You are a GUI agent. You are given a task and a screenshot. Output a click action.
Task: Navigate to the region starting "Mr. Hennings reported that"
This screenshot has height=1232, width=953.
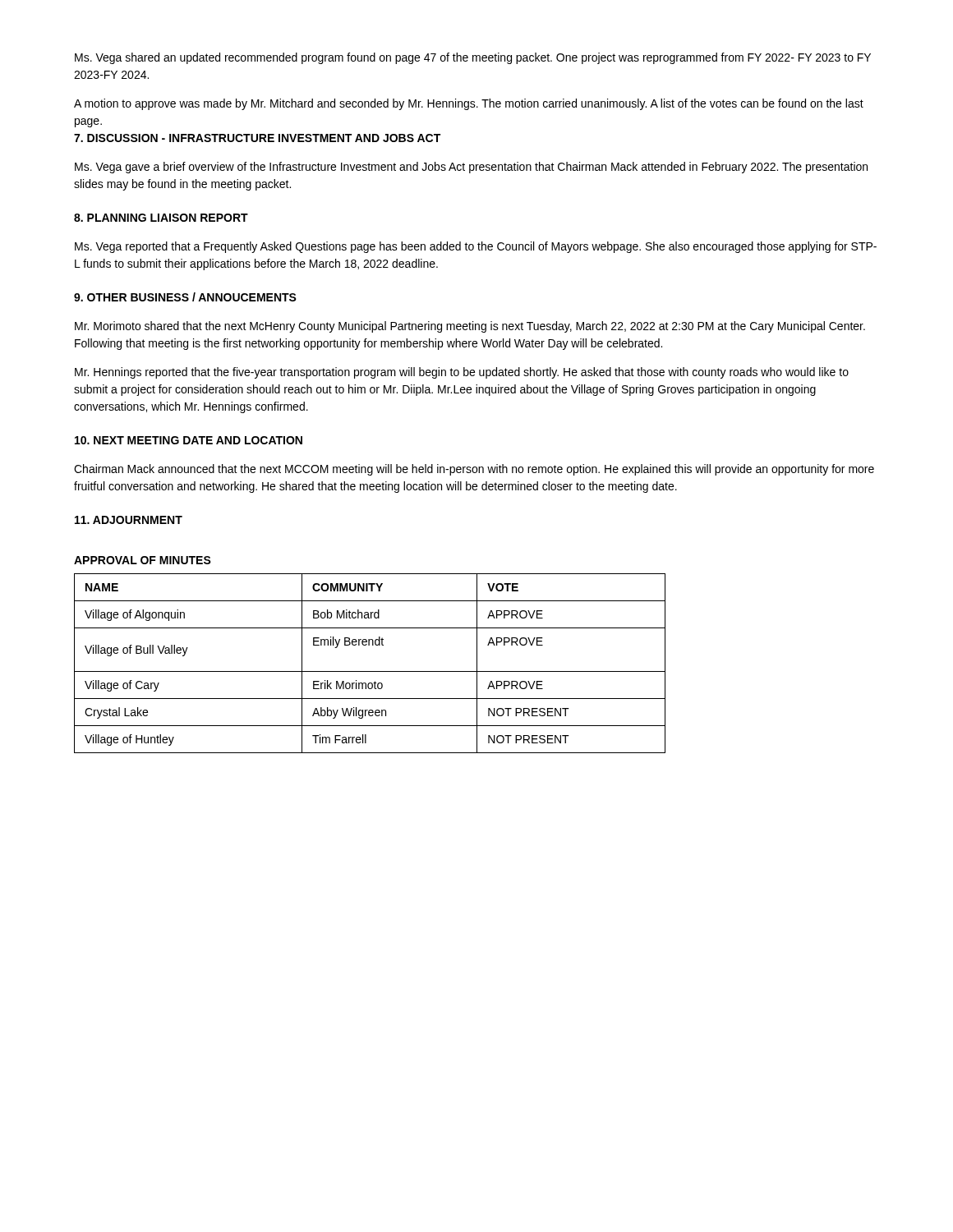[461, 389]
